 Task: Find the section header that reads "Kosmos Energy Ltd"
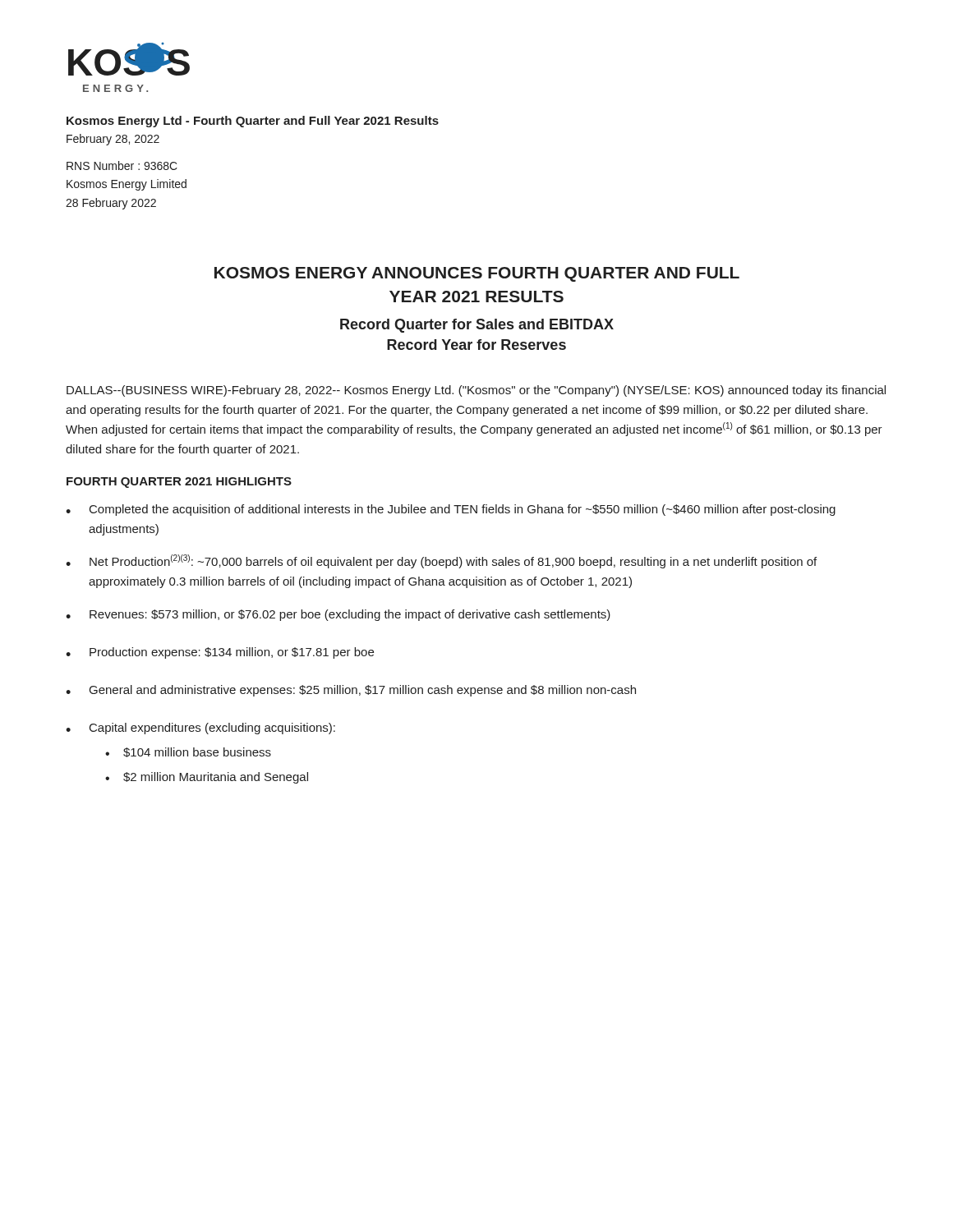(252, 120)
